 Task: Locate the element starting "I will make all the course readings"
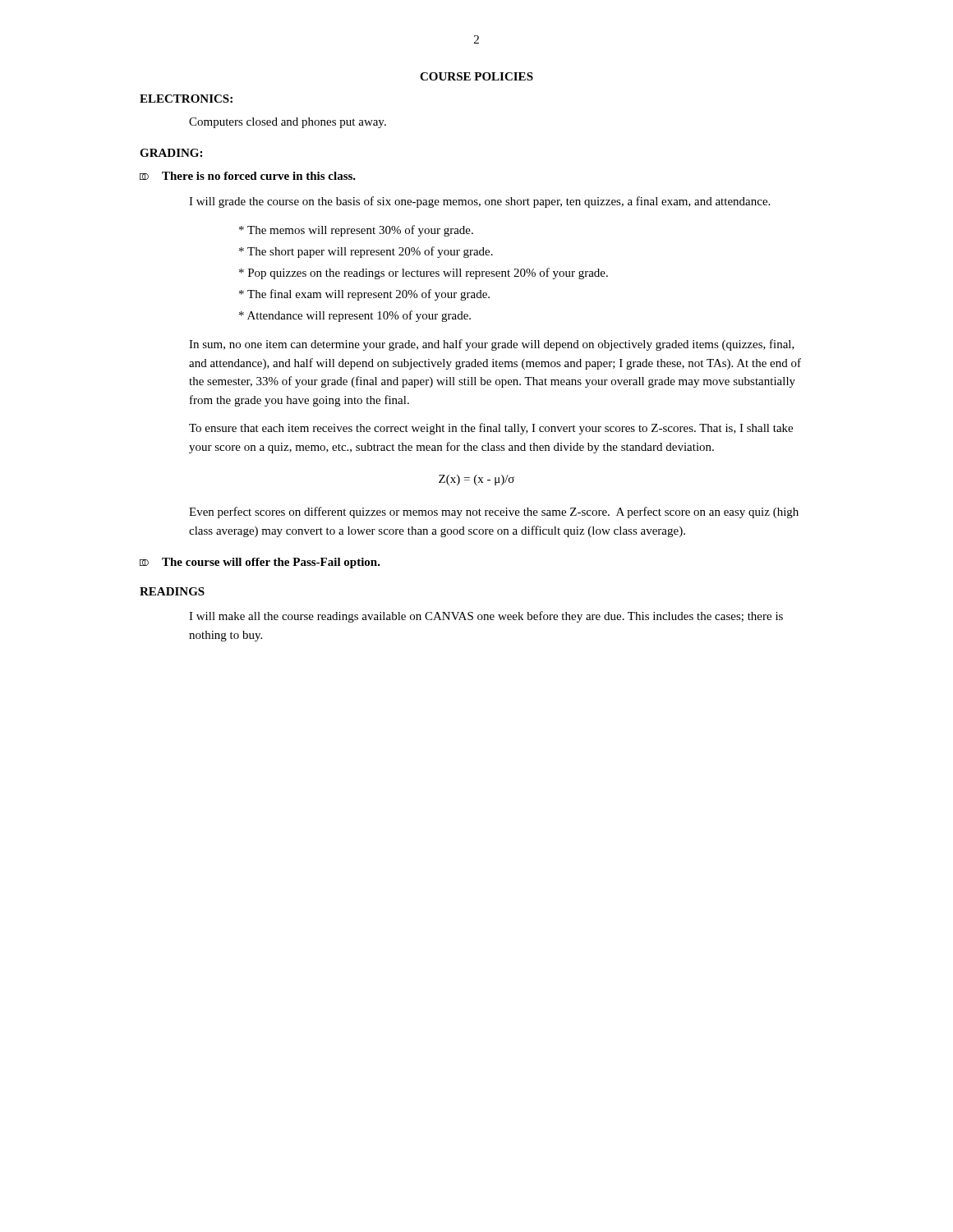(486, 625)
